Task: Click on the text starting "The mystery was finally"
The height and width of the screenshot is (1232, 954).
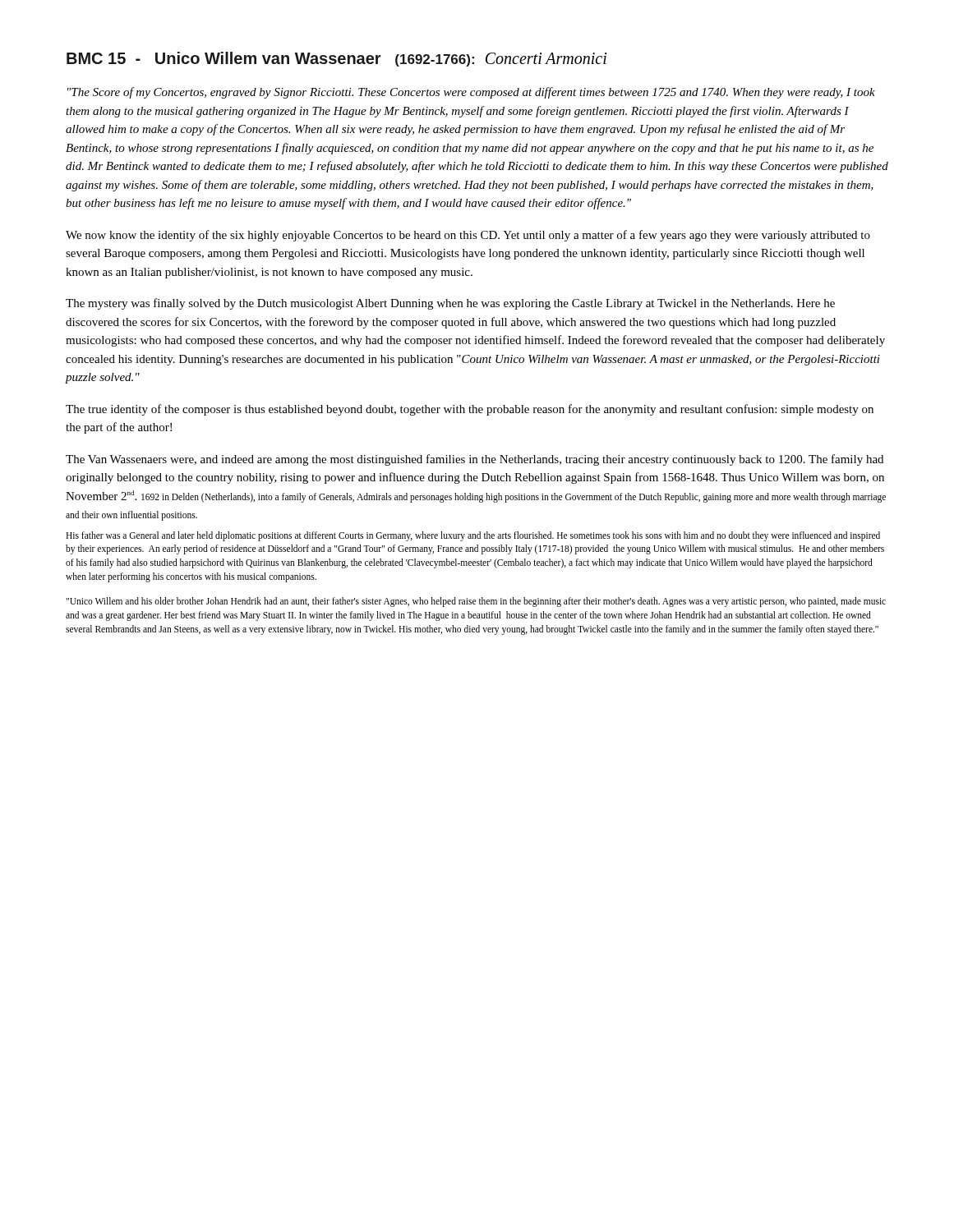Action: point(475,340)
